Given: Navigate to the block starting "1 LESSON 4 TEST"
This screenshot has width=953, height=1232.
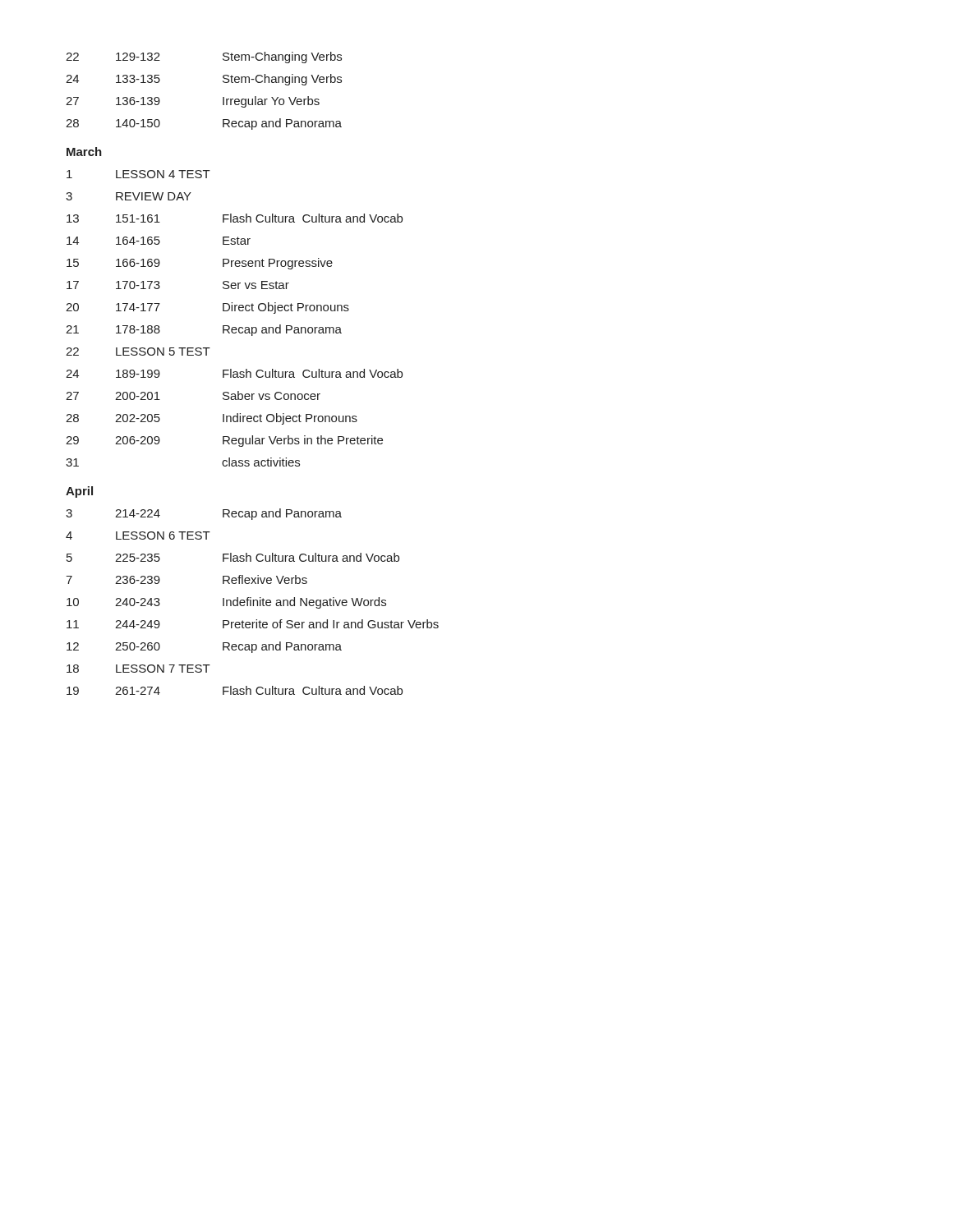Looking at the screenshot, I should point(144,174).
